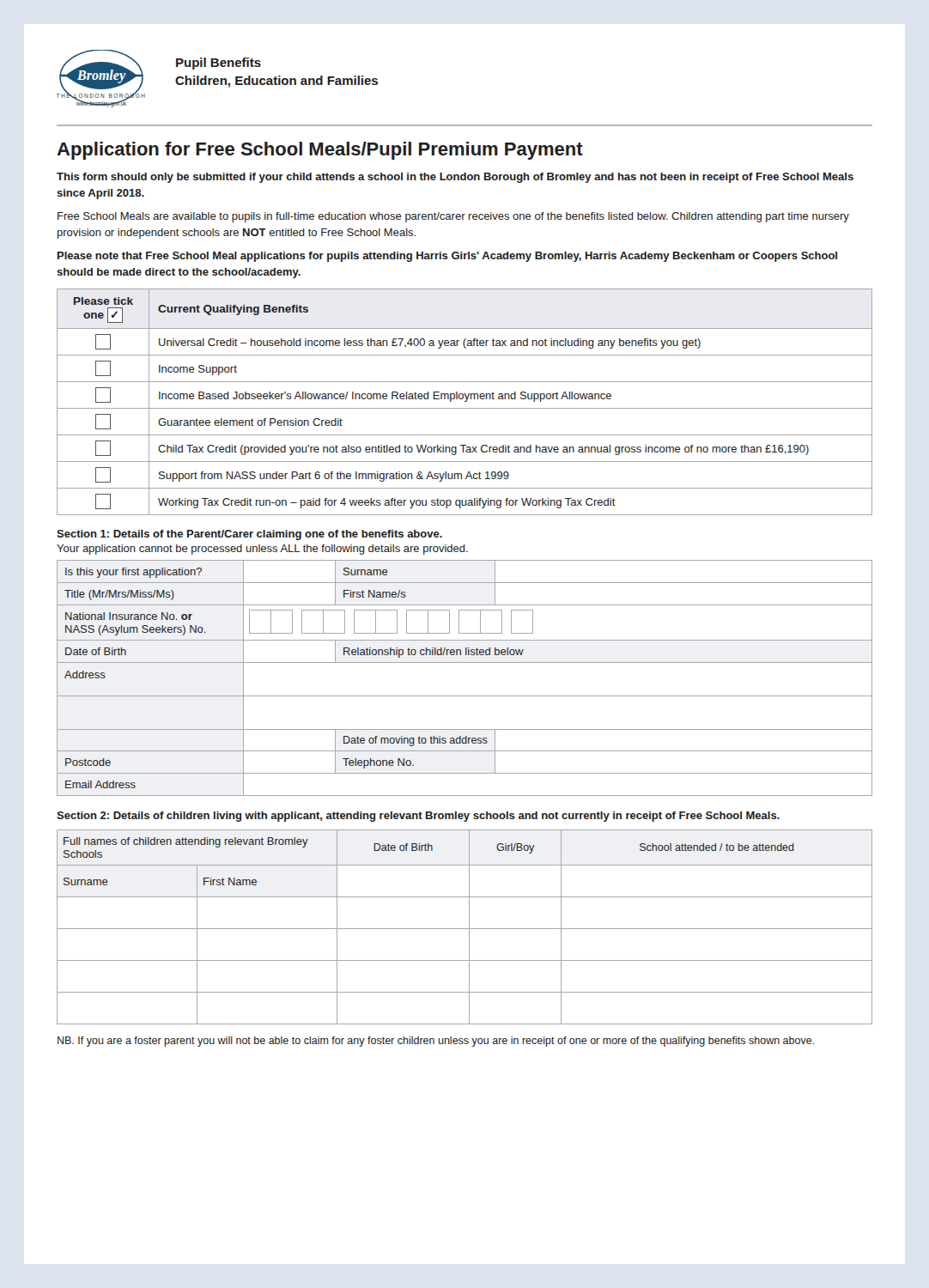Click on the table containing "Title (Mr/Mrs/Miss/Ms)"
Screen dimensions: 1288x929
[464, 678]
